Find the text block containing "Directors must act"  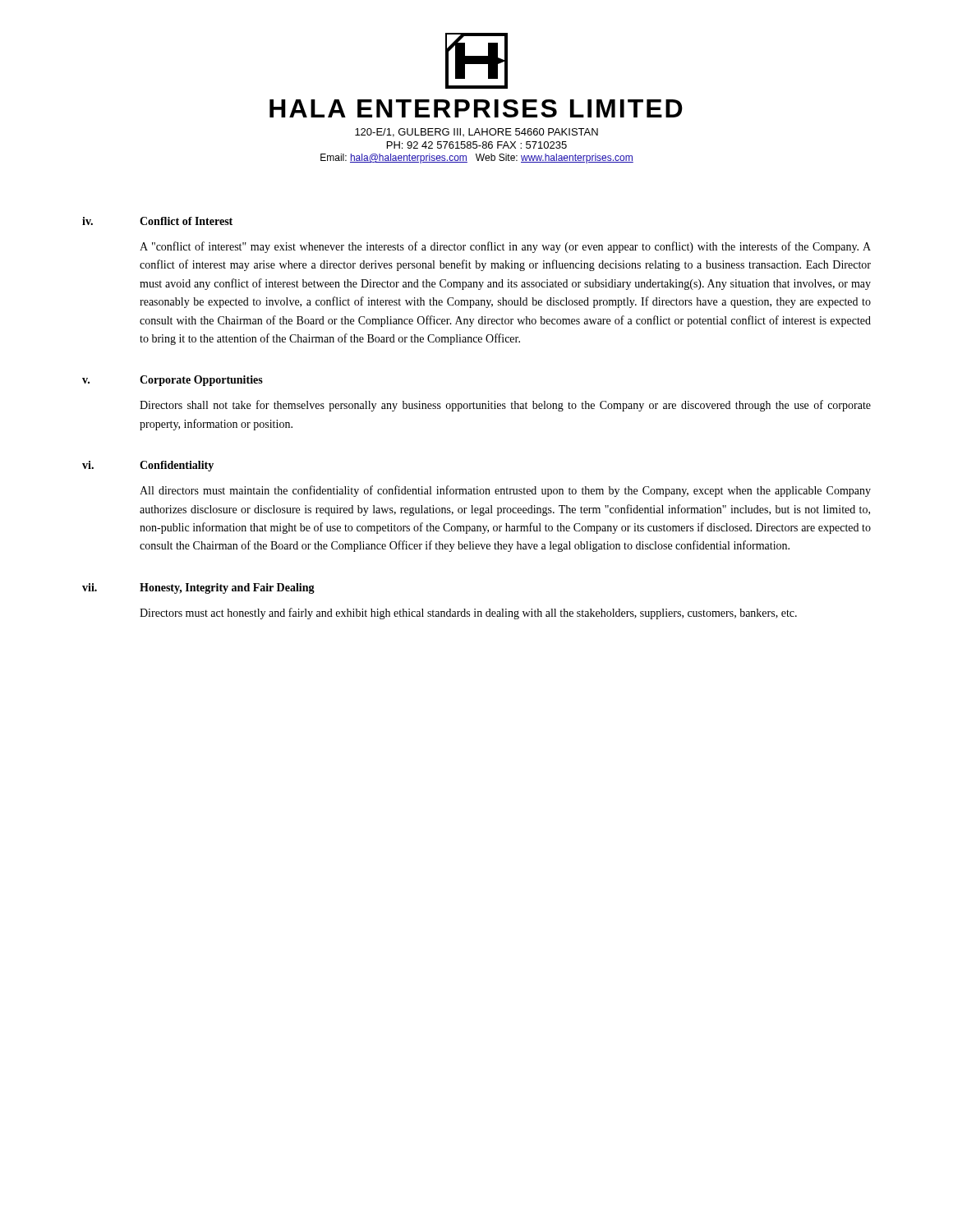(x=469, y=613)
